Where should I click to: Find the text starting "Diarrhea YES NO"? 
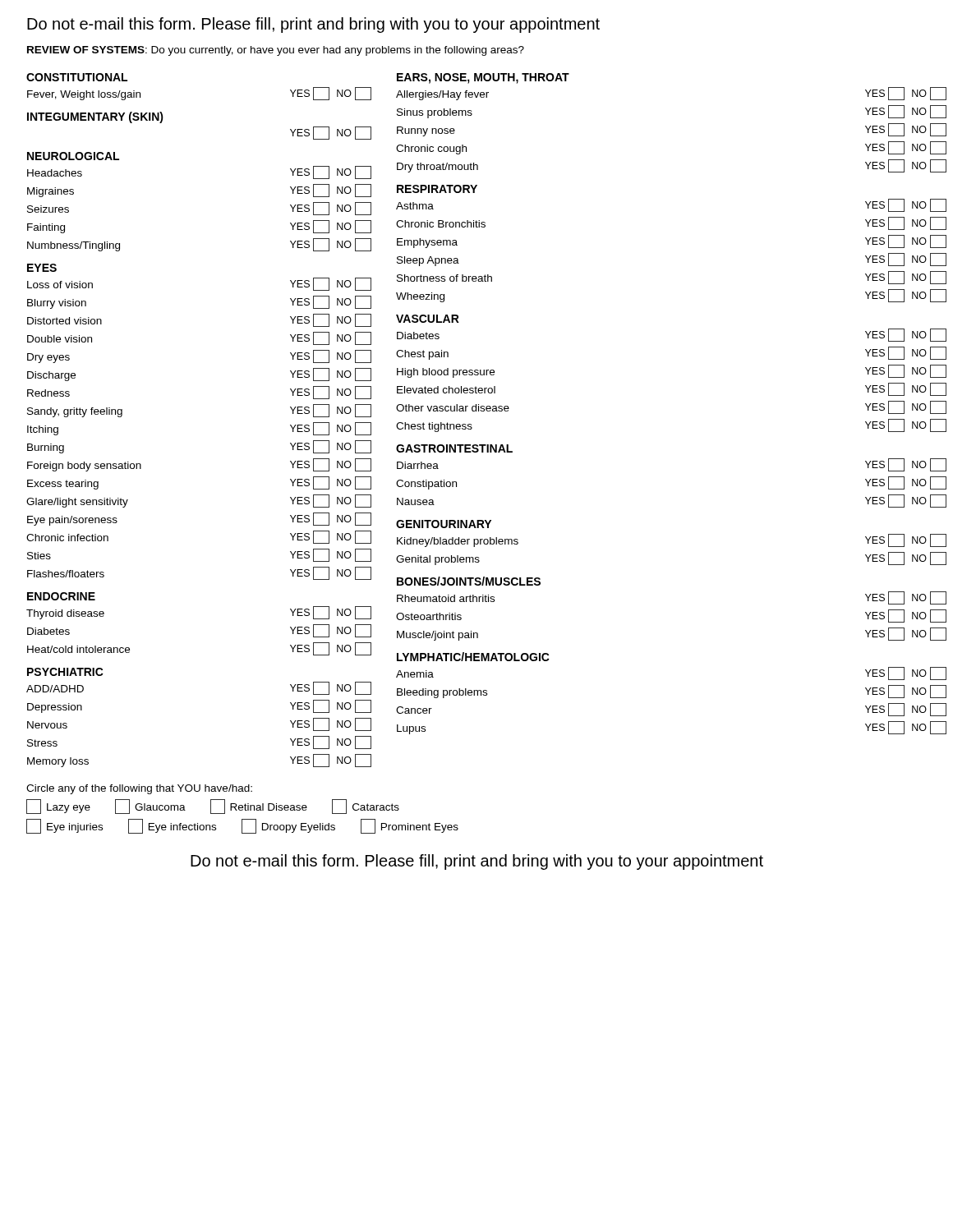(417, 464)
